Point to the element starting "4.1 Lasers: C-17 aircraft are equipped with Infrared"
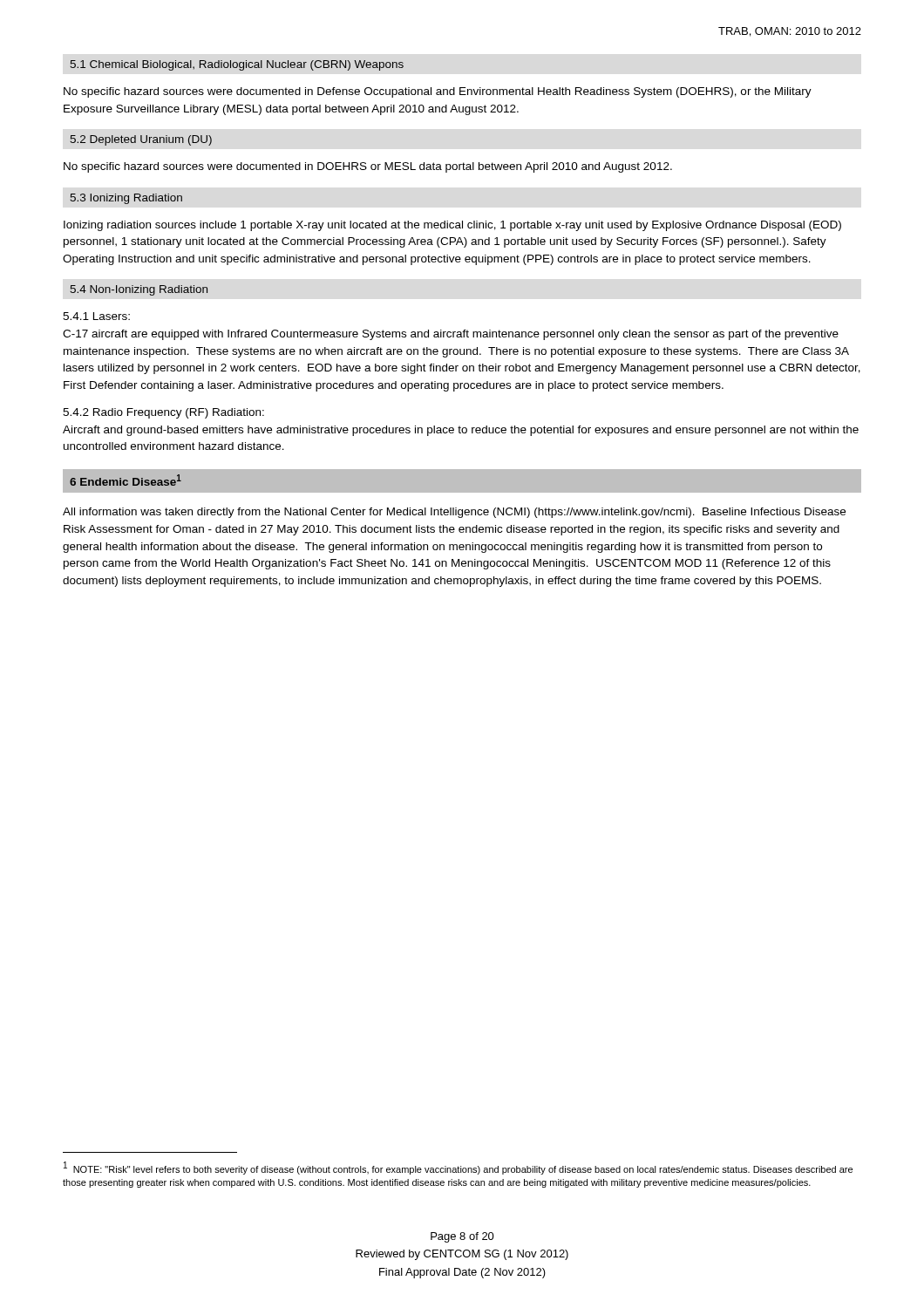This screenshot has width=924, height=1308. click(x=462, y=351)
